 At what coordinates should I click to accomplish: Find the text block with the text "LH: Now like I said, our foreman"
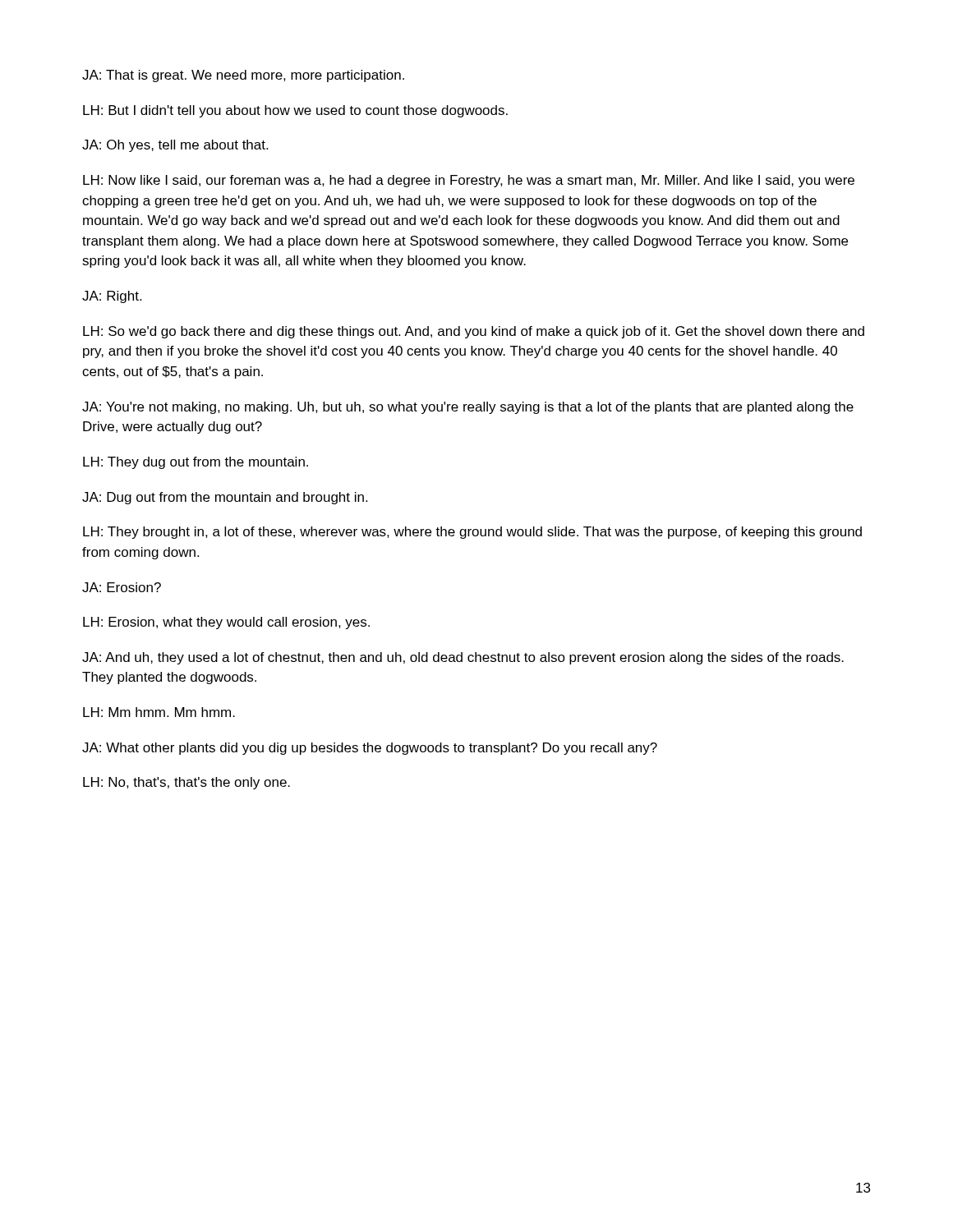point(469,221)
